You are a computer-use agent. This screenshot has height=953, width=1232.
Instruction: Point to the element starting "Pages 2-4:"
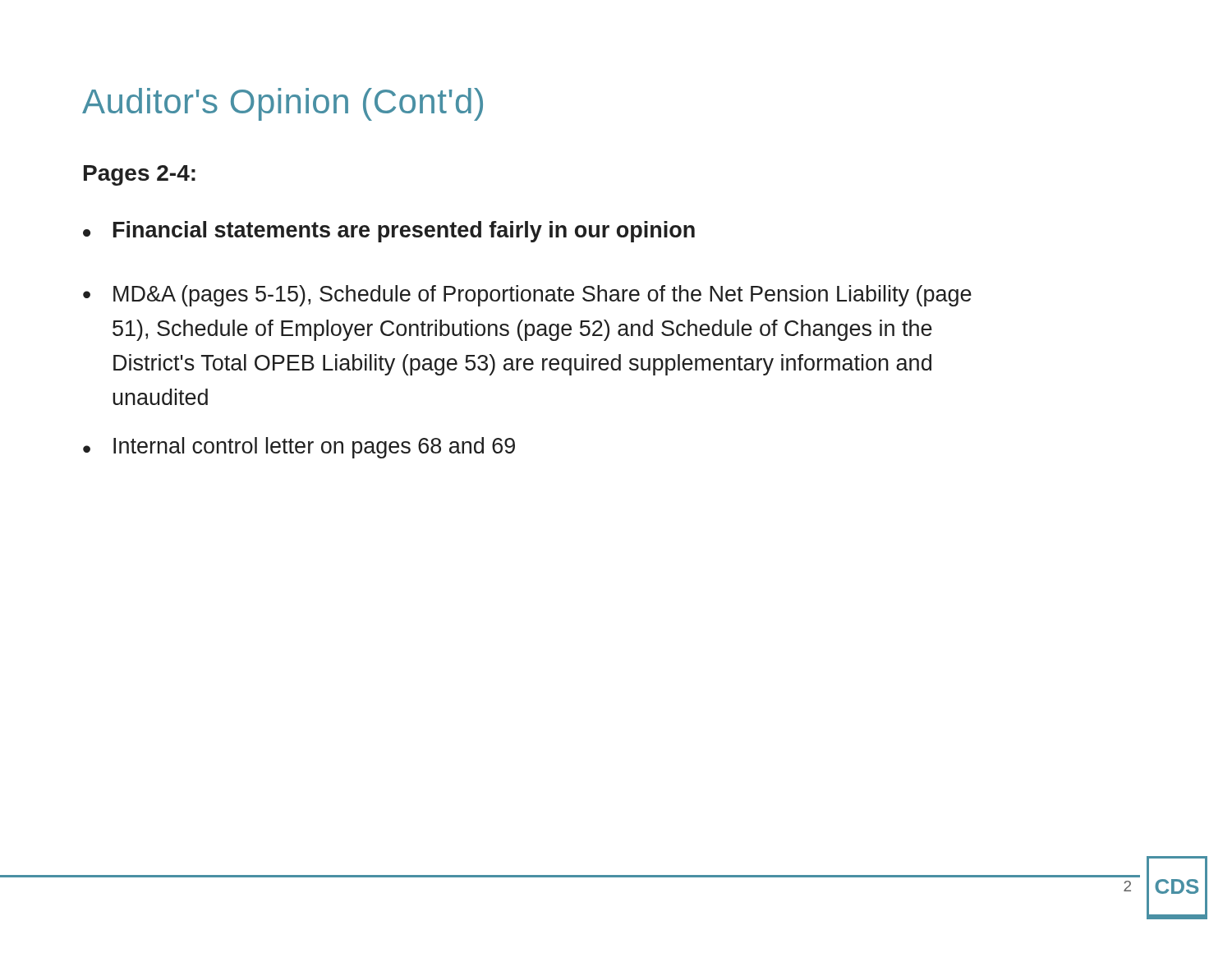tap(140, 173)
